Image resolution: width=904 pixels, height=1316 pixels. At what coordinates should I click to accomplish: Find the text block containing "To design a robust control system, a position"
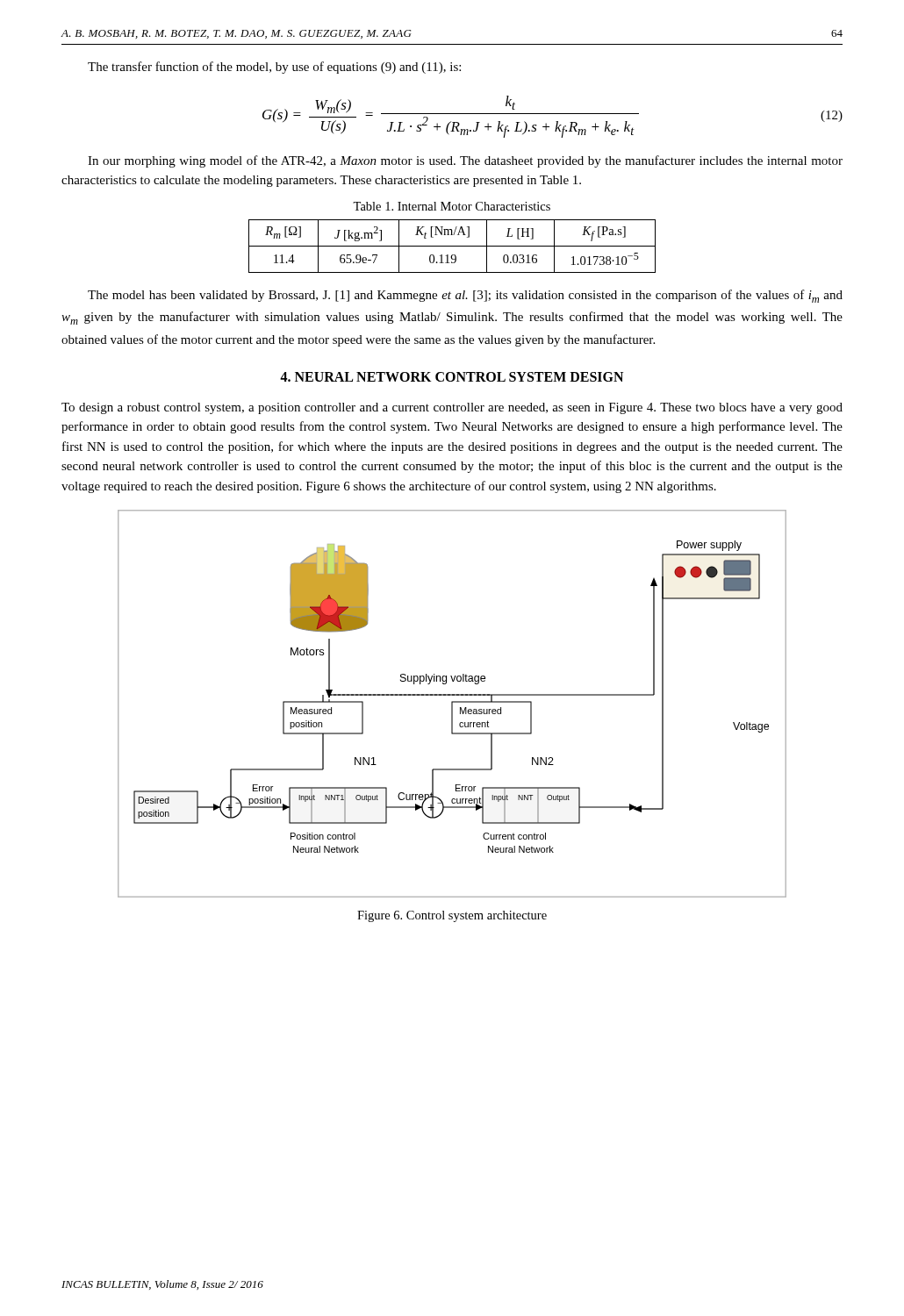pyautogui.click(x=452, y=446)
